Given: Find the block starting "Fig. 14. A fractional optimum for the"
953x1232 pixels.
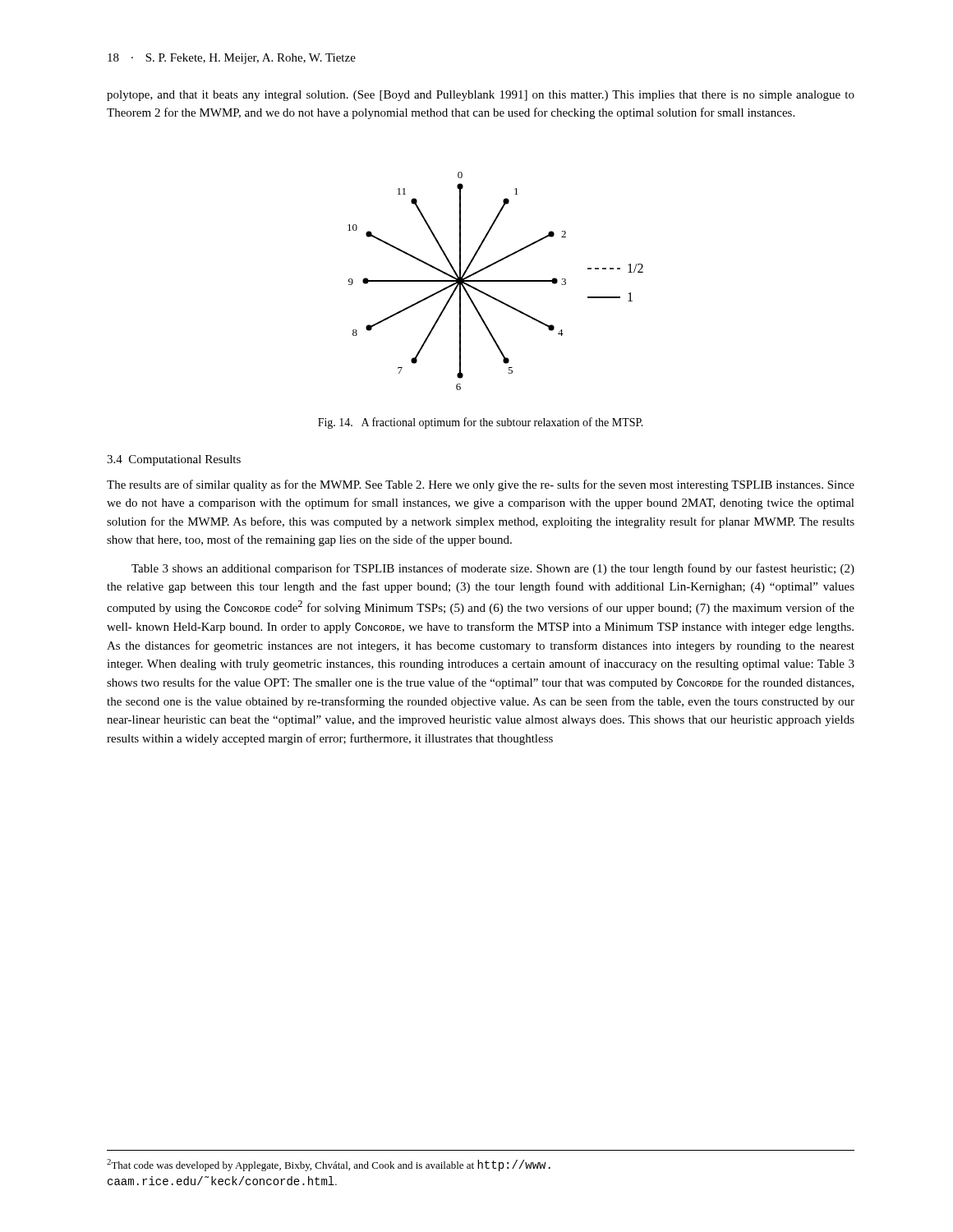Looking at the screenshot, I should (481, 422).
